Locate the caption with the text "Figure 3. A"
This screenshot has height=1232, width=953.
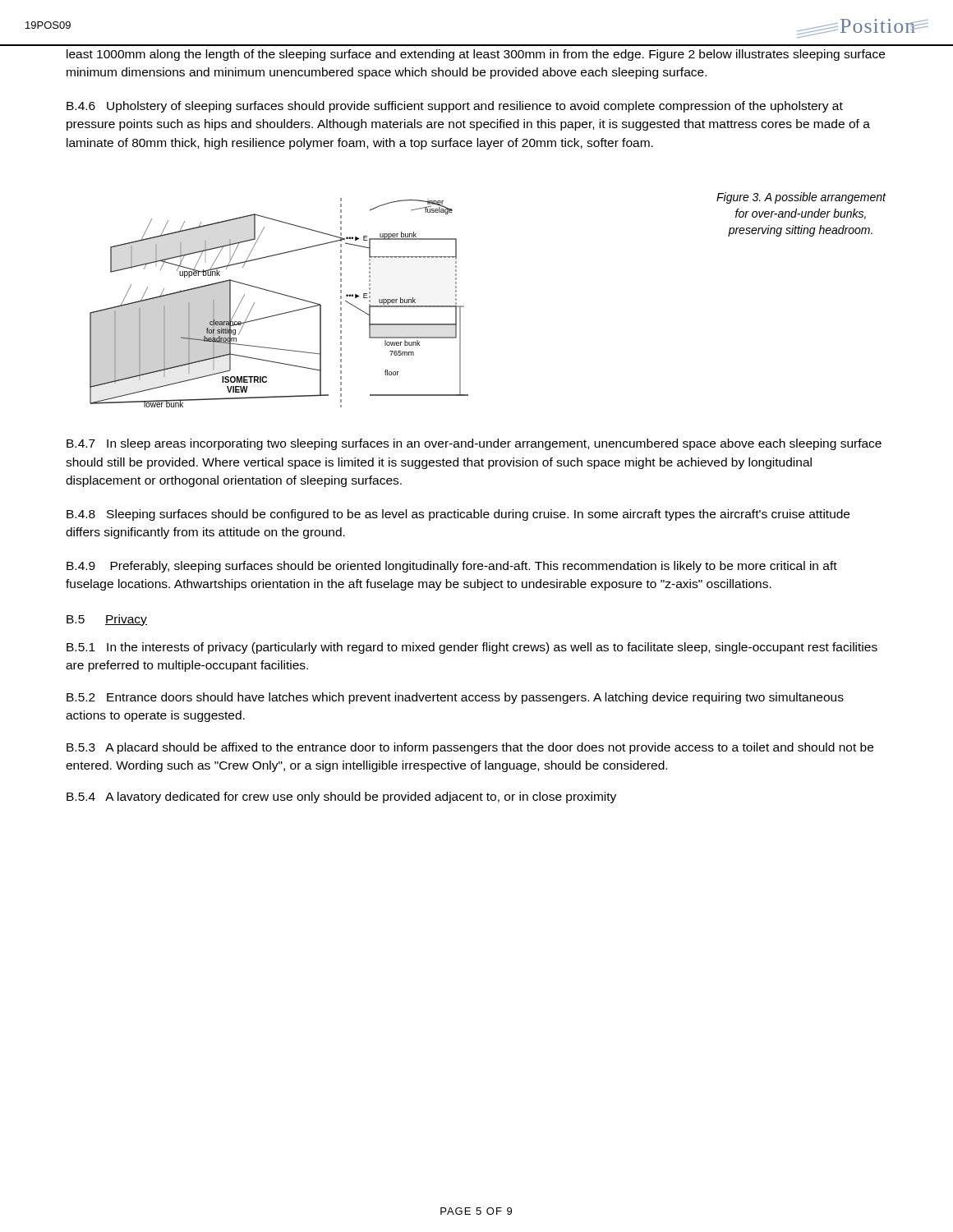coord(801,214)
